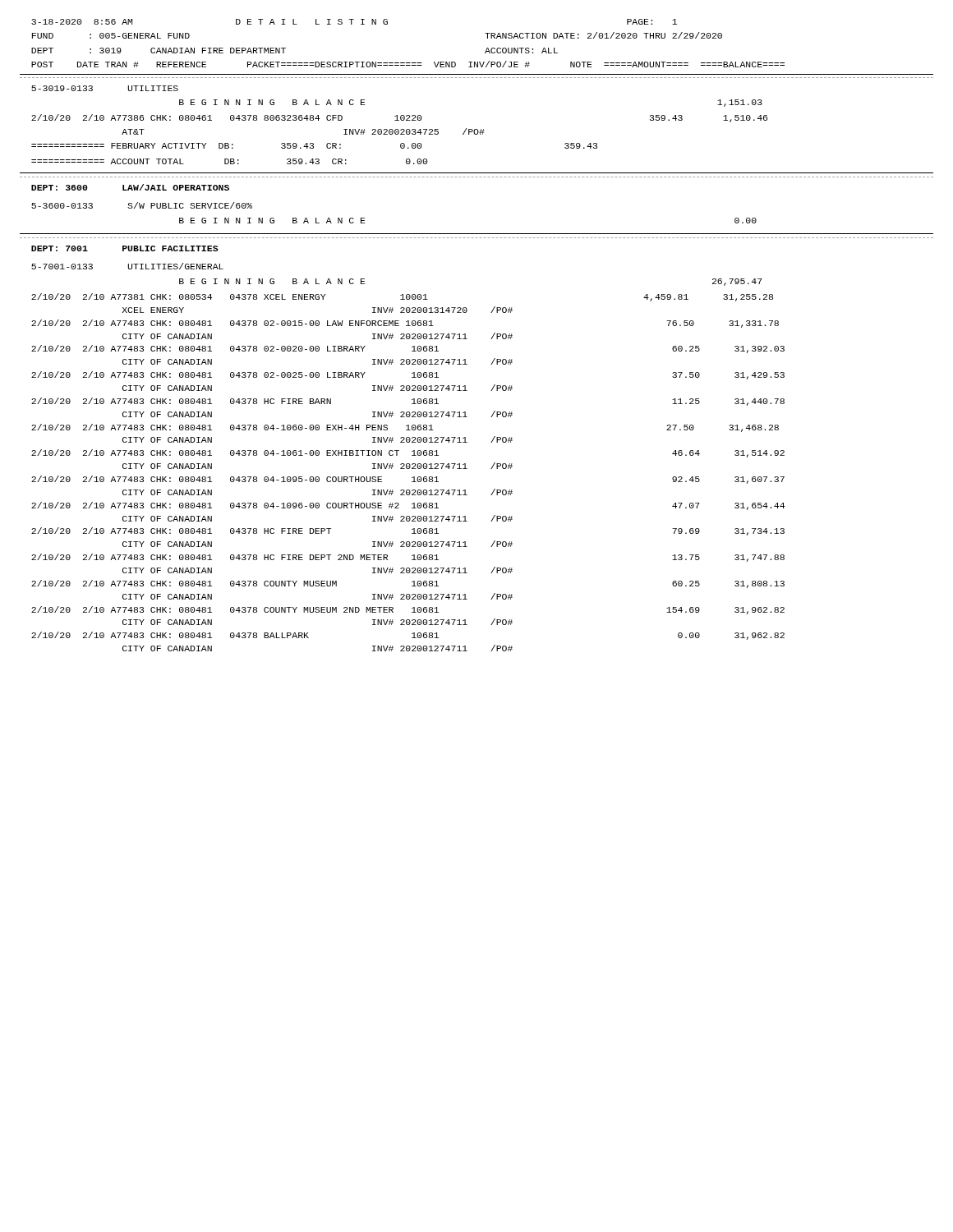Find the section header on this page that starts "DEPT: 3600 LAW/JAIL"
The height and width of the screenshot is (1232, 953).
[125, 188]
